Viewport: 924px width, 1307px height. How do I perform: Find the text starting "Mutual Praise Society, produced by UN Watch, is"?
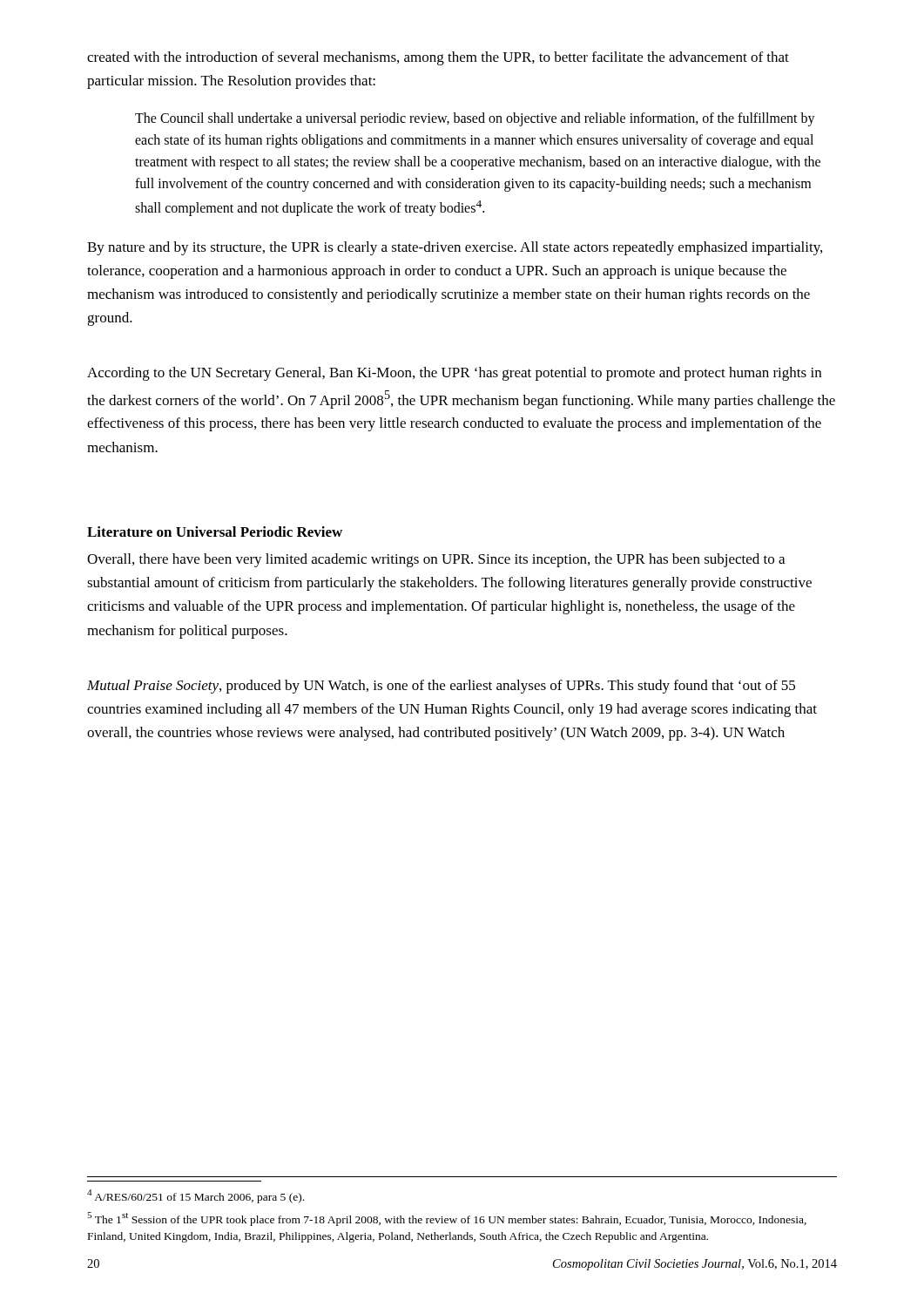(452, 709)
